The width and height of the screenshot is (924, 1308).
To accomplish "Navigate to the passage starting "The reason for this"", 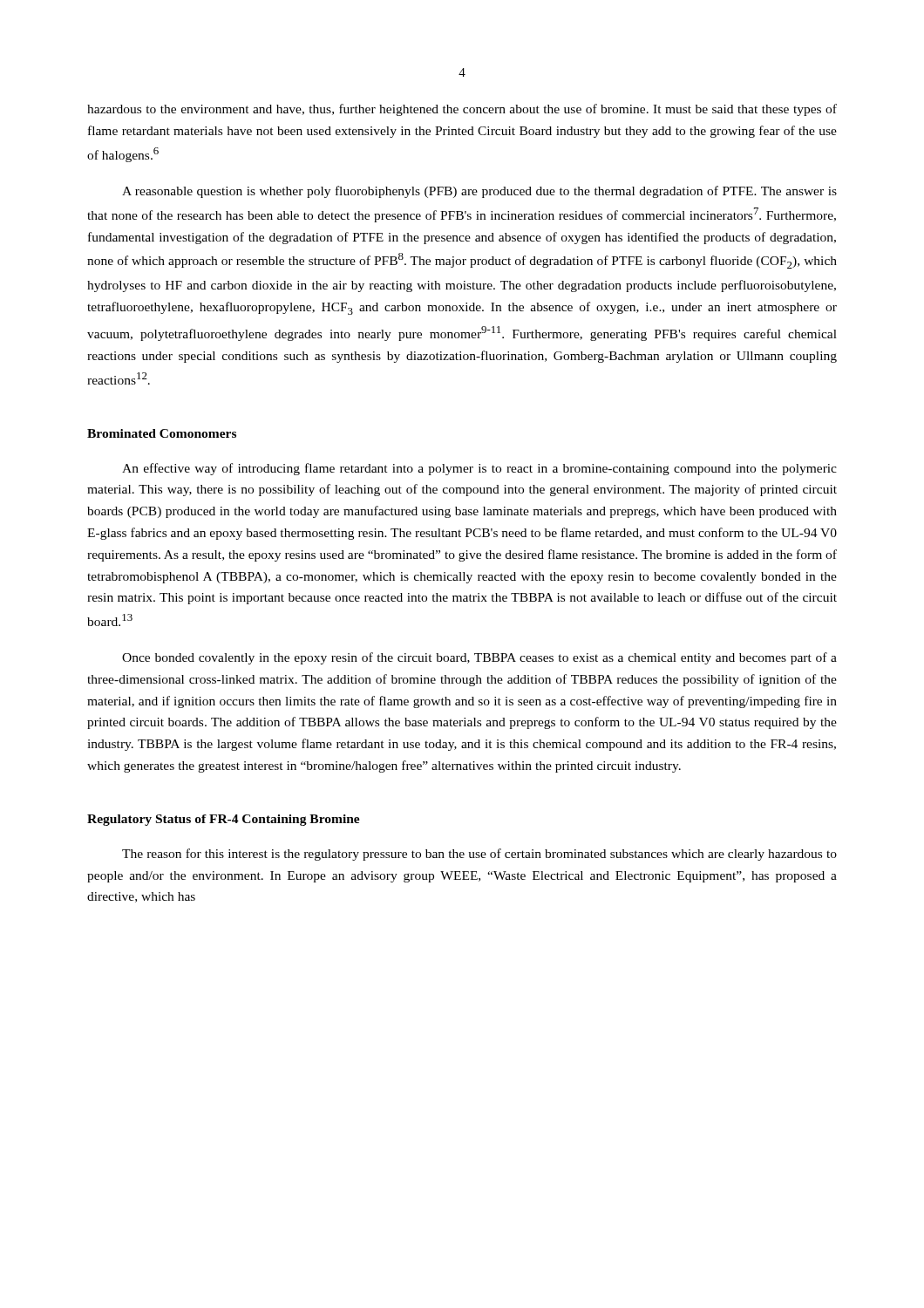I will point(462,875).
